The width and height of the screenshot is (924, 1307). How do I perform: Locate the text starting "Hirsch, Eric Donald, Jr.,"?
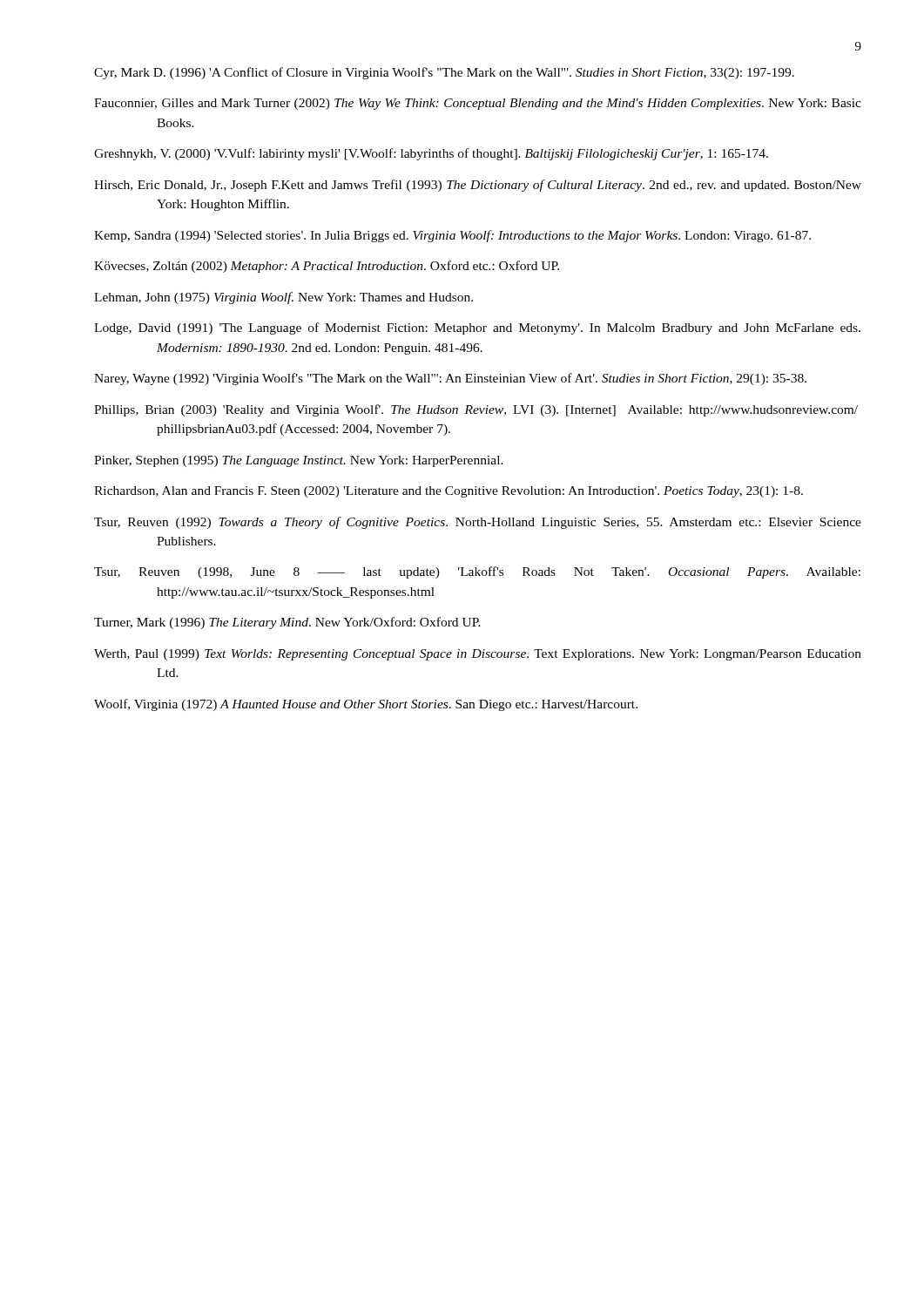(x=478, y=194)
